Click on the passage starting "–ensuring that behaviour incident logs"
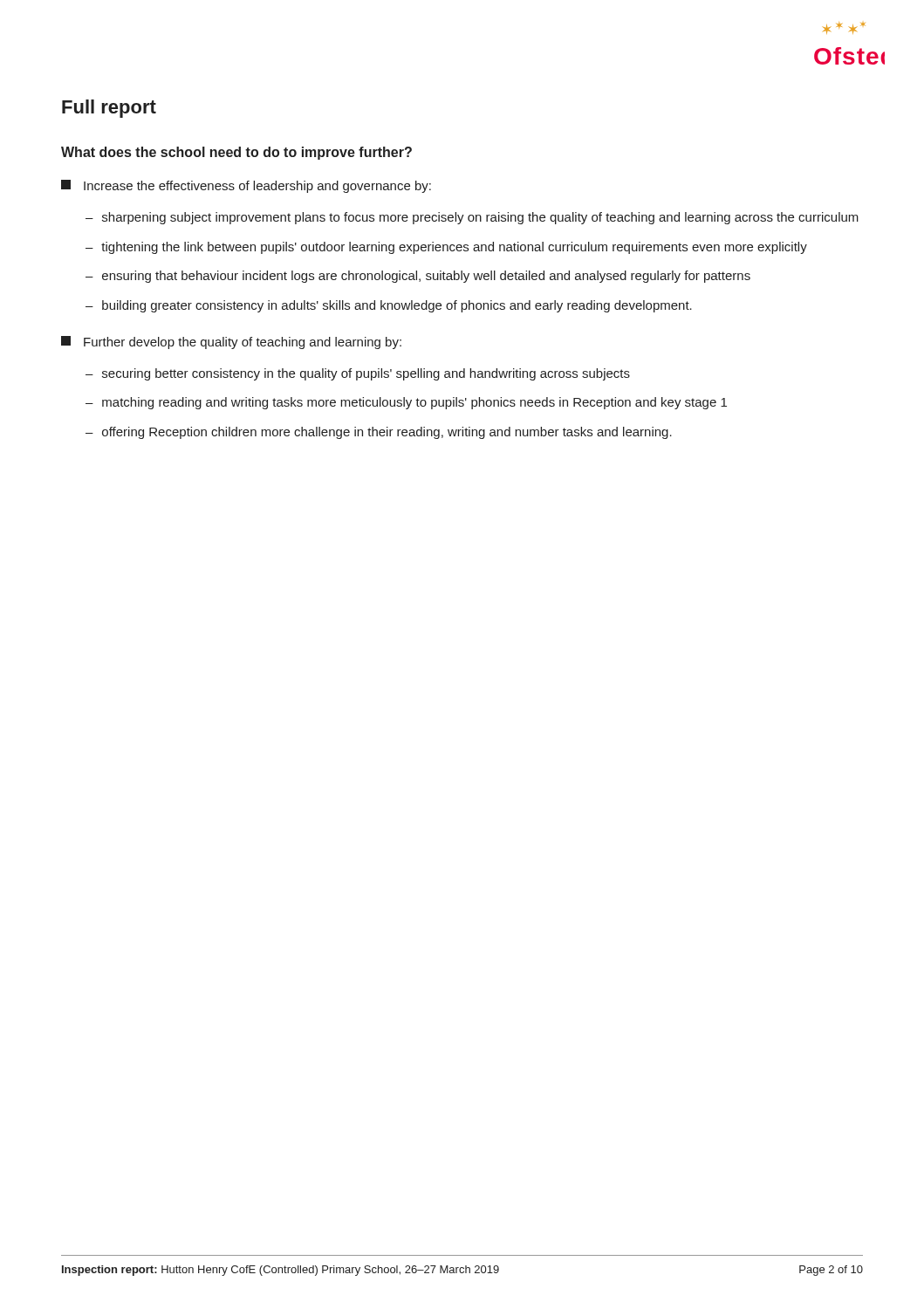924x1309 pixels. 418,276
